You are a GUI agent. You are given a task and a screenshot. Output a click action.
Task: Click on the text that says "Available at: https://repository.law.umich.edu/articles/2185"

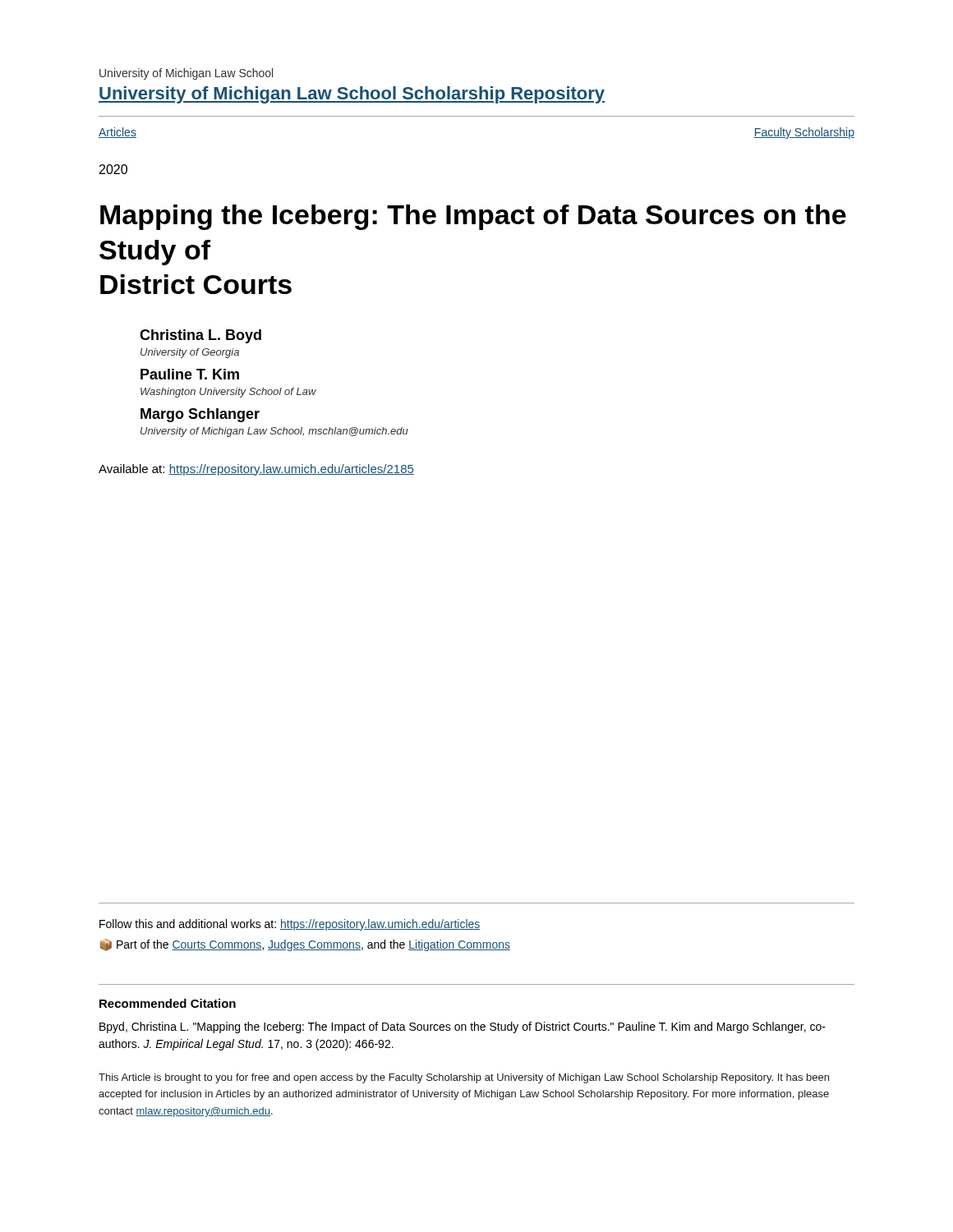[256, 468]
